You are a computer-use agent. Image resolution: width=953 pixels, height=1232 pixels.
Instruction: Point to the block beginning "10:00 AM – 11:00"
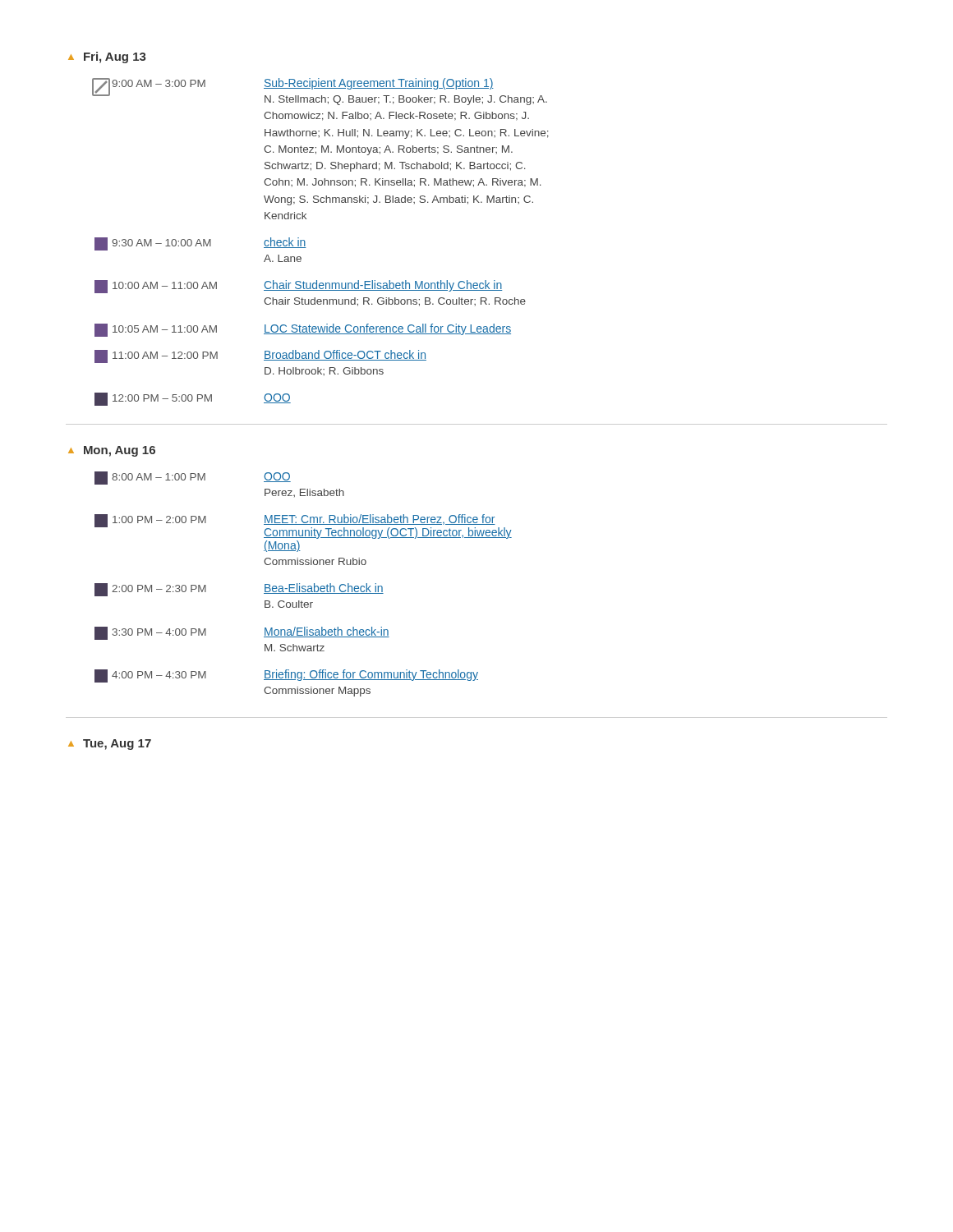489,294
